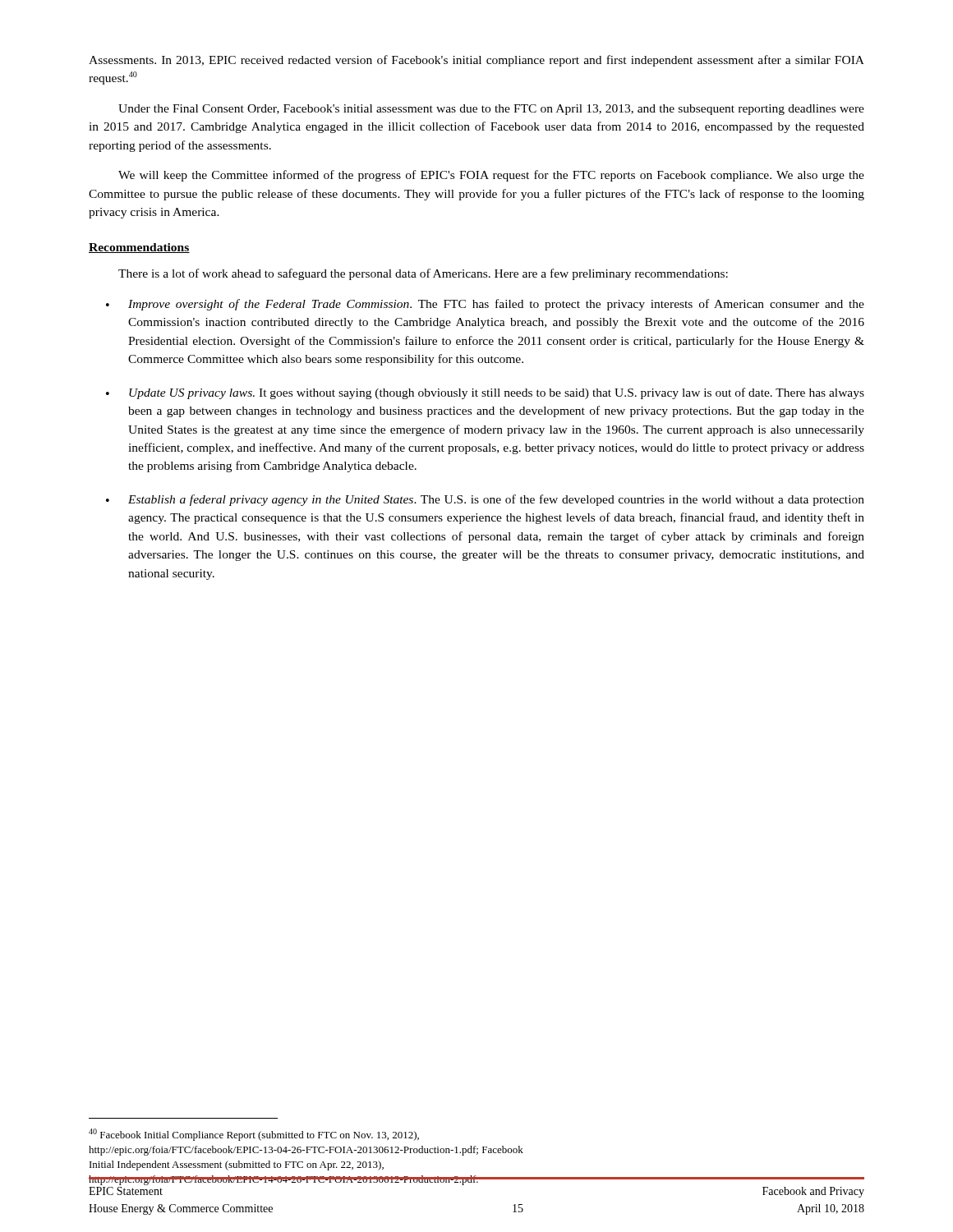Point to the passage starting "Assessments. In 2013, EPIC"
Screen dimensions: 1232x953
click(x=476, y=69)
